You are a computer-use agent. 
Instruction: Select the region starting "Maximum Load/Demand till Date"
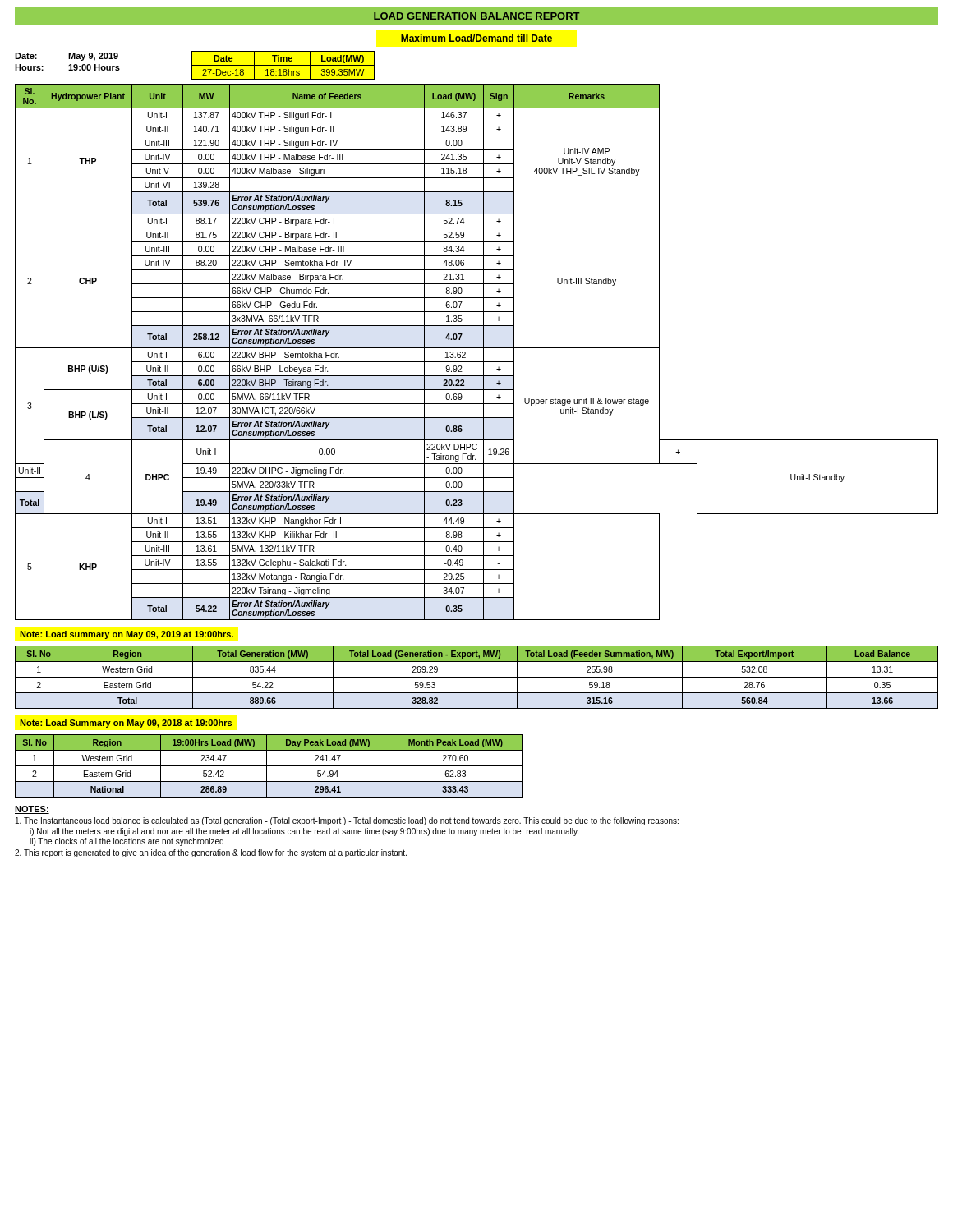coord(476,39)
